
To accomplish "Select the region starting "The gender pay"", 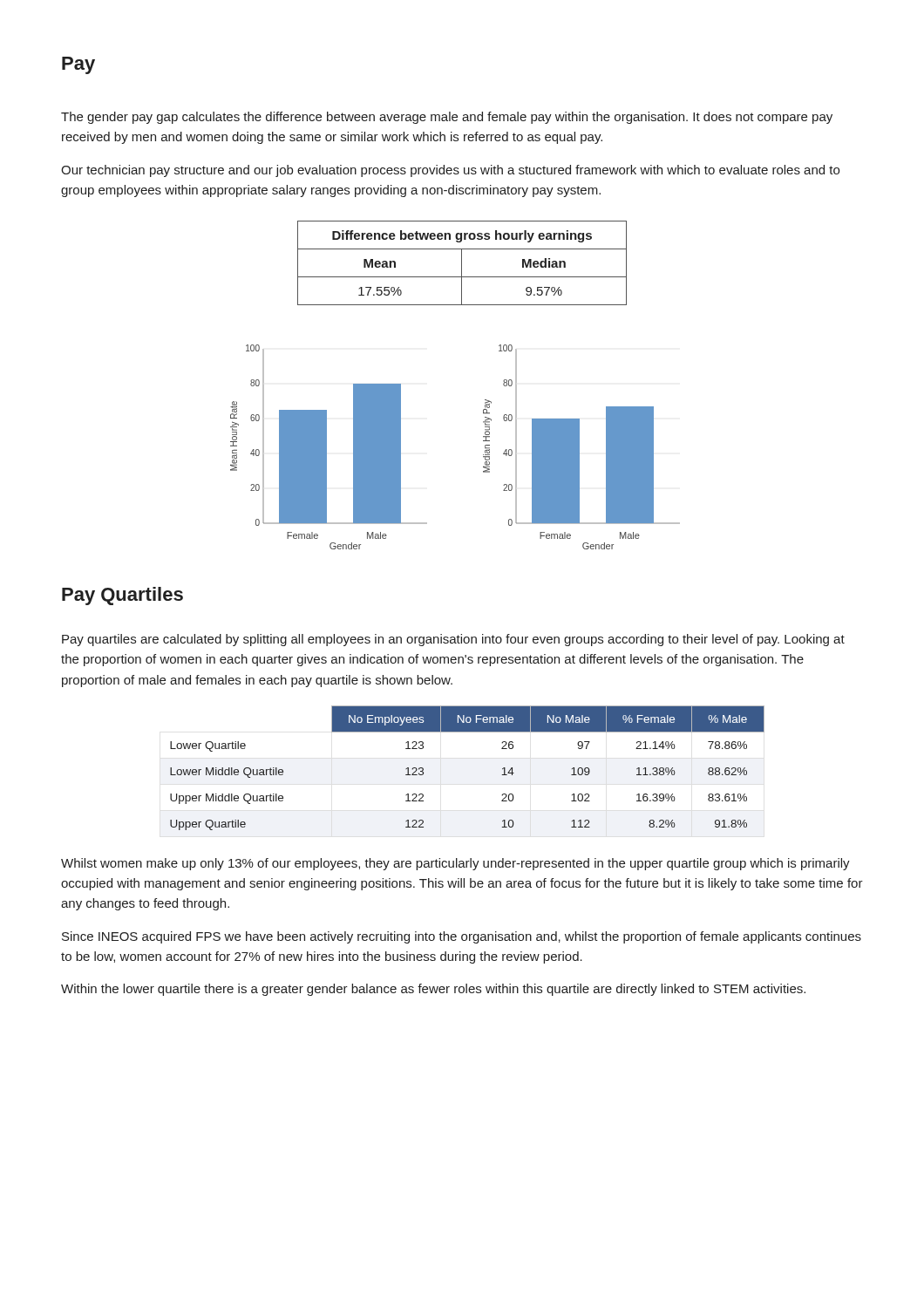I will [447, 127].
